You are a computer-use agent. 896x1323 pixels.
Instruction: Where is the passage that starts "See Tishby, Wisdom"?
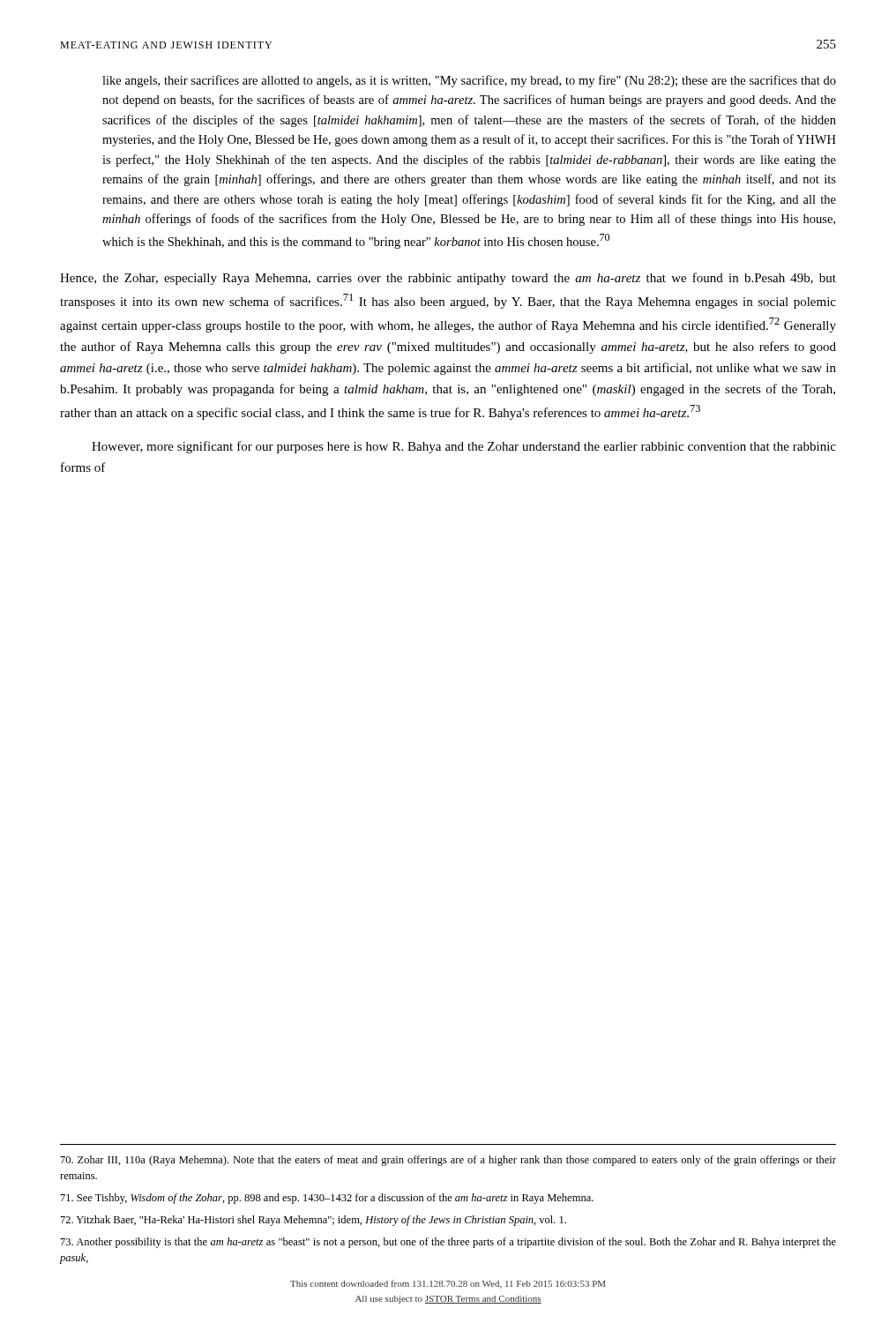point(327,1198)
